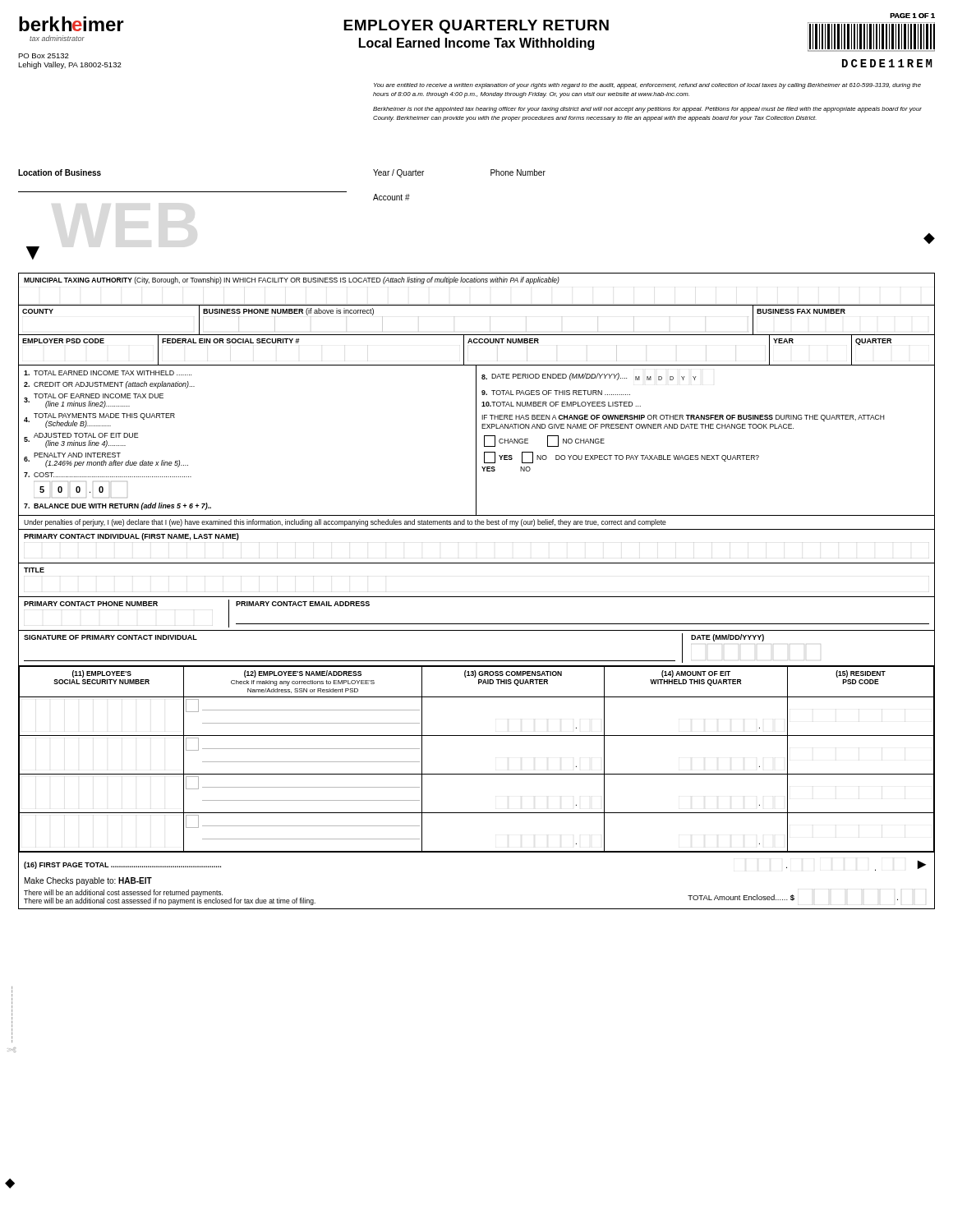Click the passage that begins "Under penalties of perjury, I"
The height and width of the screenshot is (1232, 953).
(345, 522)
